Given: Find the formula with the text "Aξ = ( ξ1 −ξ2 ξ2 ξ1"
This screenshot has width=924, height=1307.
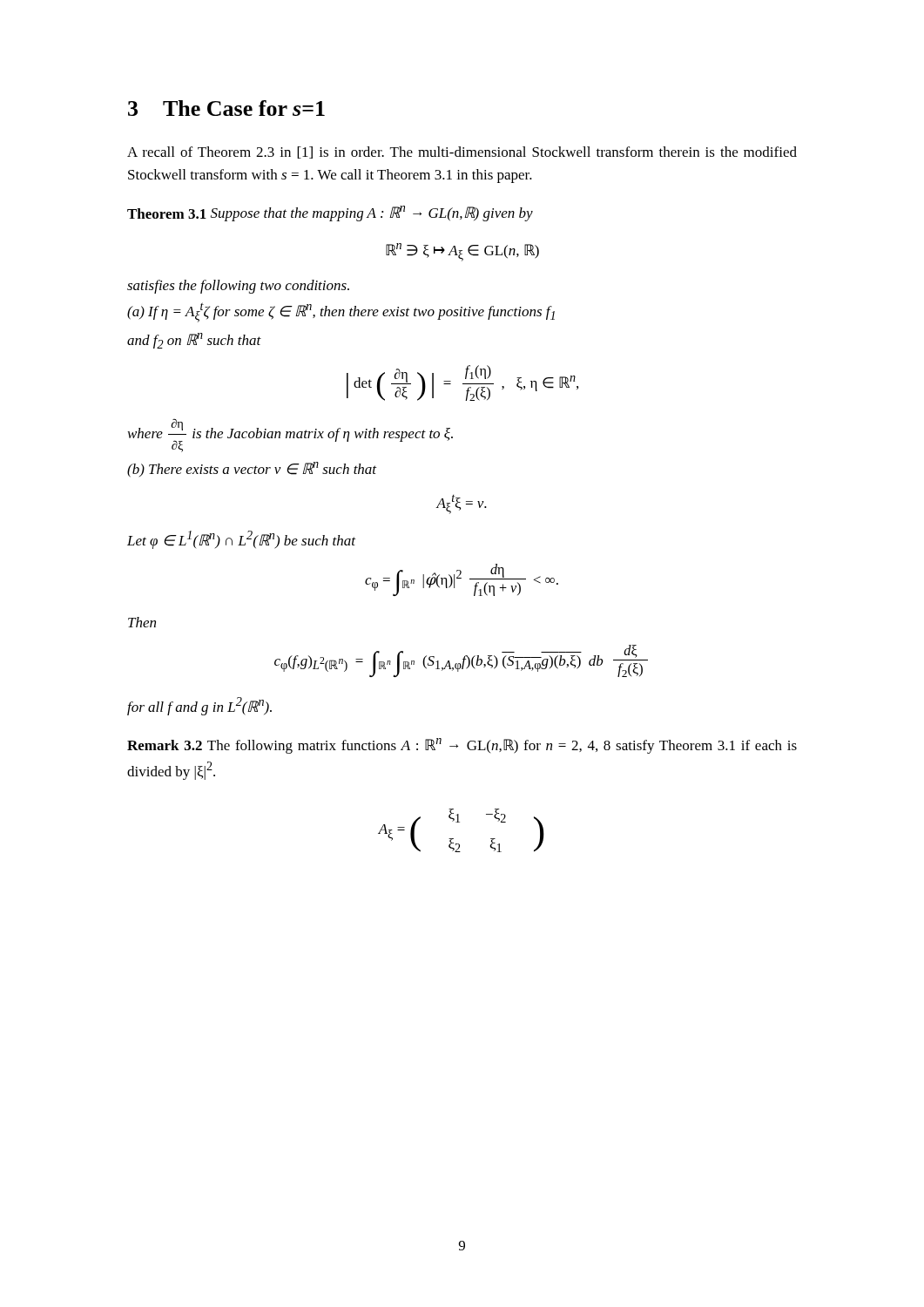Looking at the screenshot, I should (462, 831).
